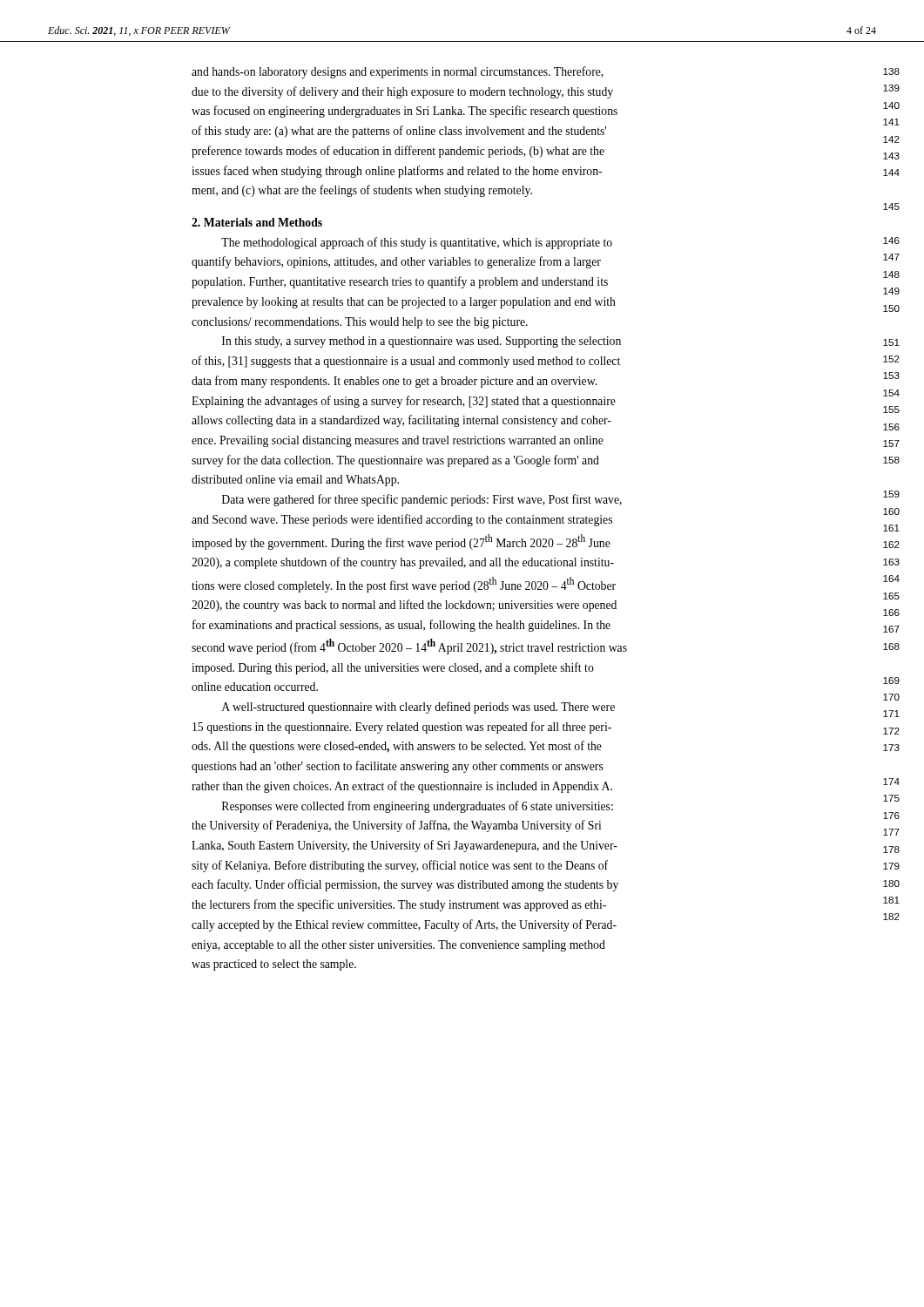
Task: Click on the region starting "Data were gathered for three"
Action: [x=523, y=594]
